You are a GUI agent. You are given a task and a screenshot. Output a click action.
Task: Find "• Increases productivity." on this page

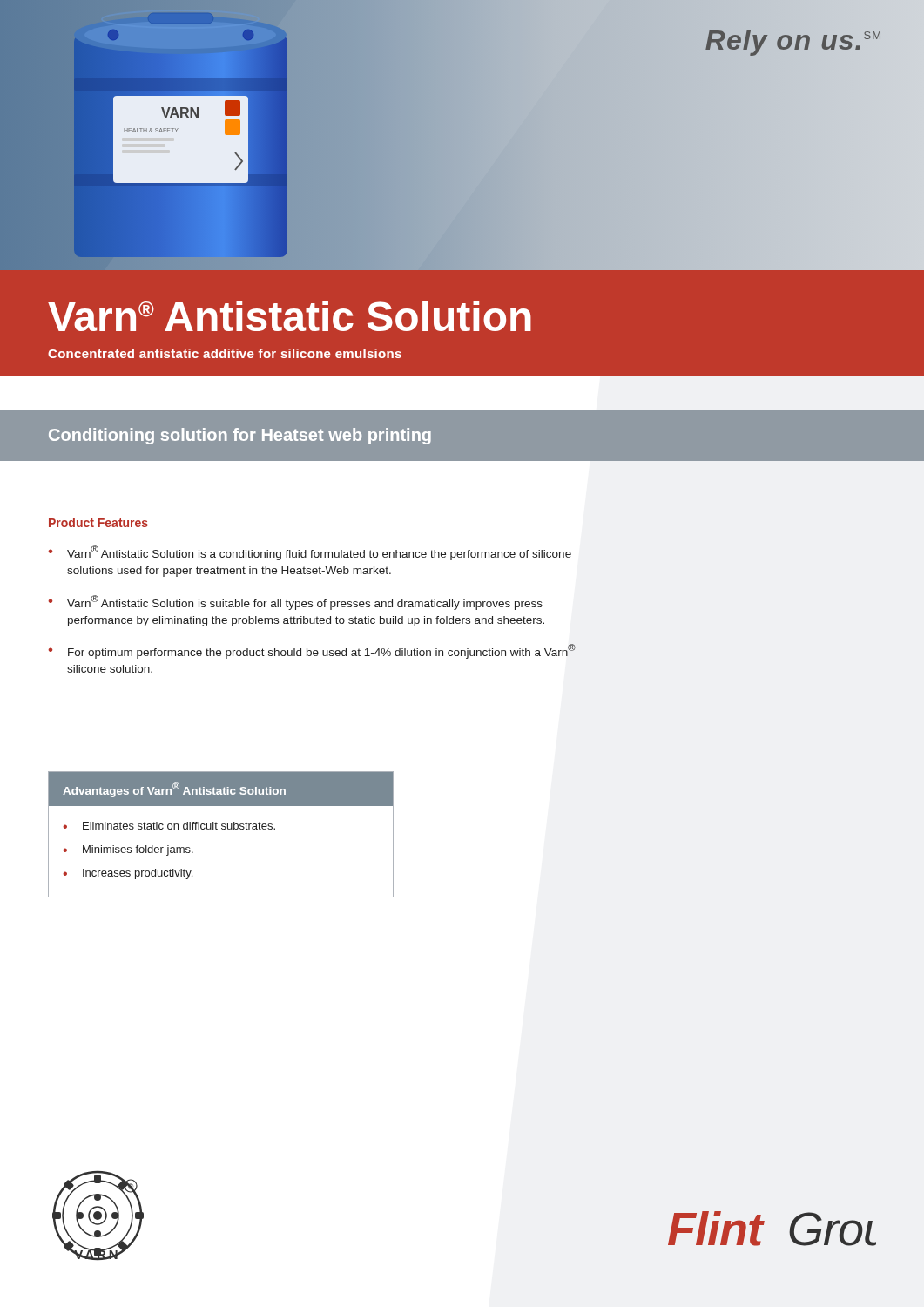pos(128,873)
